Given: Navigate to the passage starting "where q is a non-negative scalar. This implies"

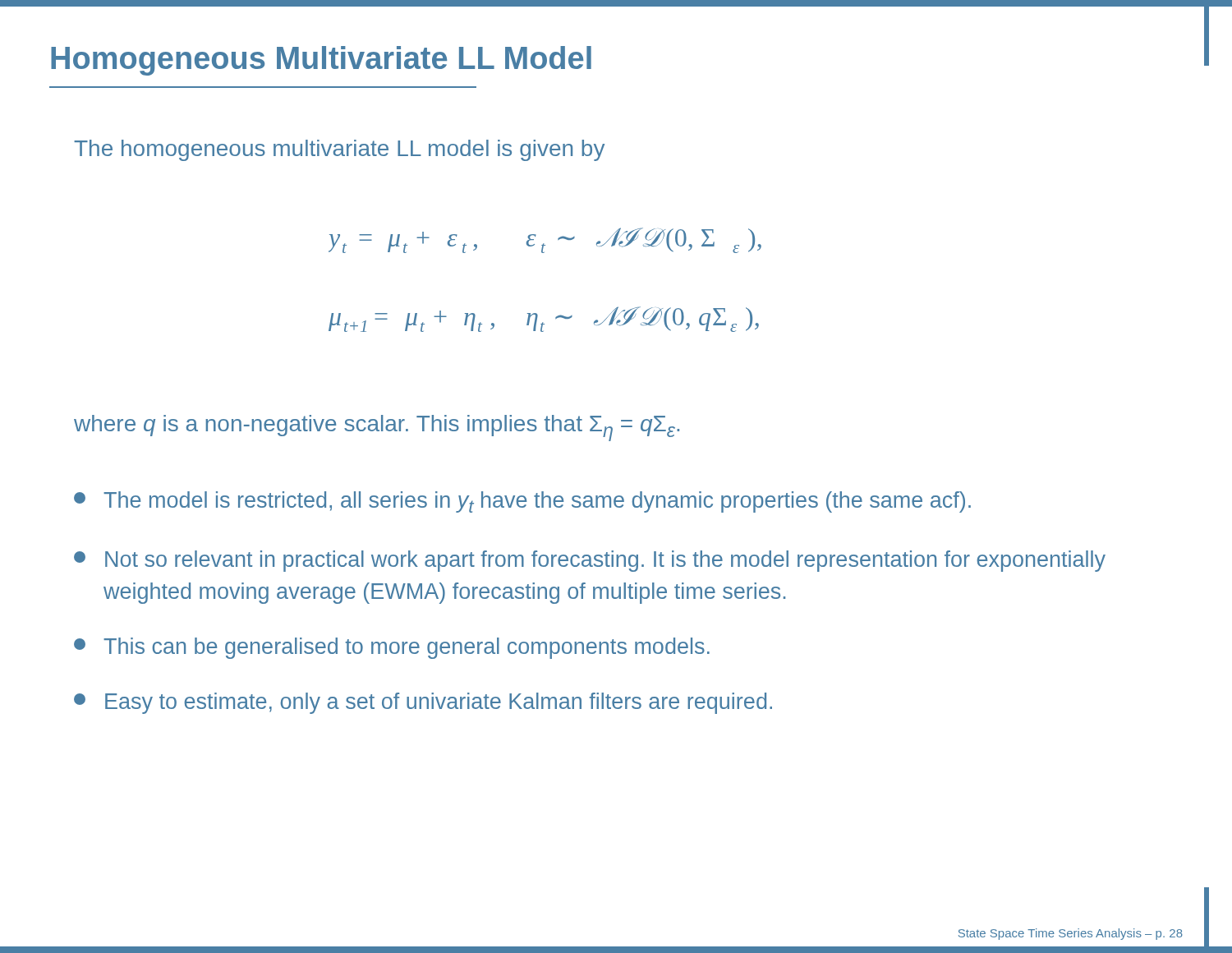Looking at the screenshot, I should pos(378,426).
